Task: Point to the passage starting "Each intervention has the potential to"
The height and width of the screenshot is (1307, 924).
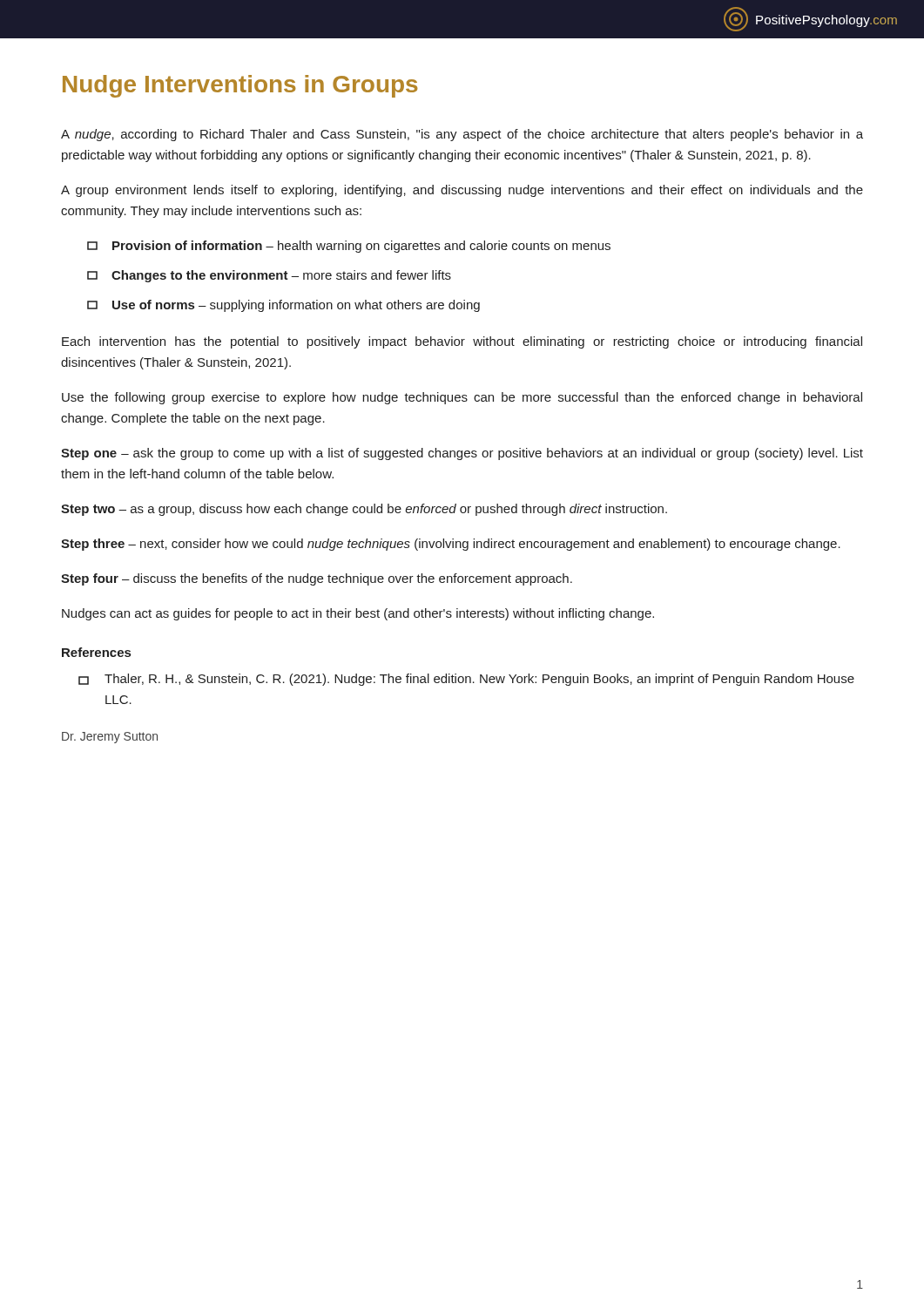Action: (x=462, y=351)
